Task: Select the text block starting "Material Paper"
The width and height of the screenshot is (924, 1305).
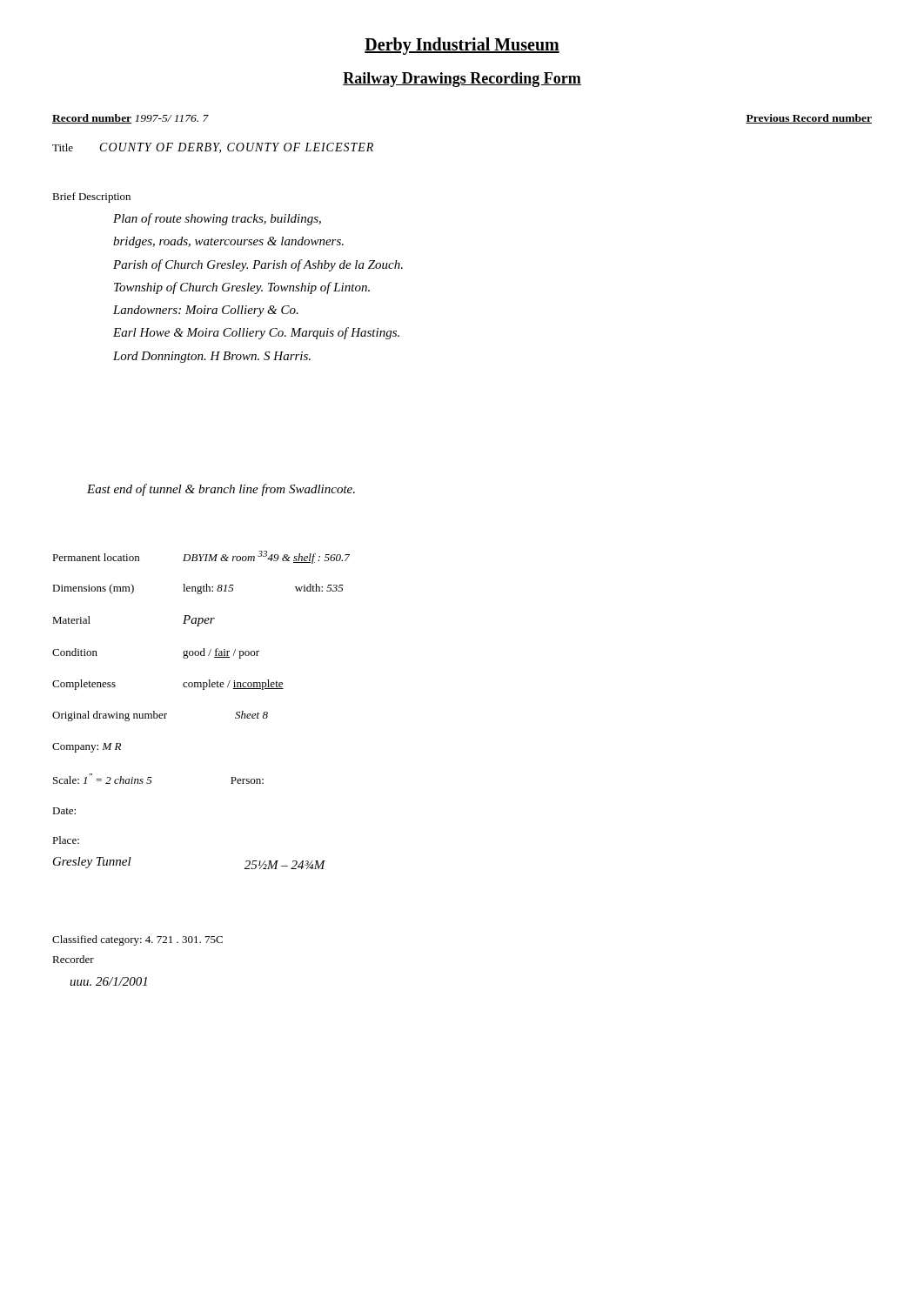Action: click(72, 621)
